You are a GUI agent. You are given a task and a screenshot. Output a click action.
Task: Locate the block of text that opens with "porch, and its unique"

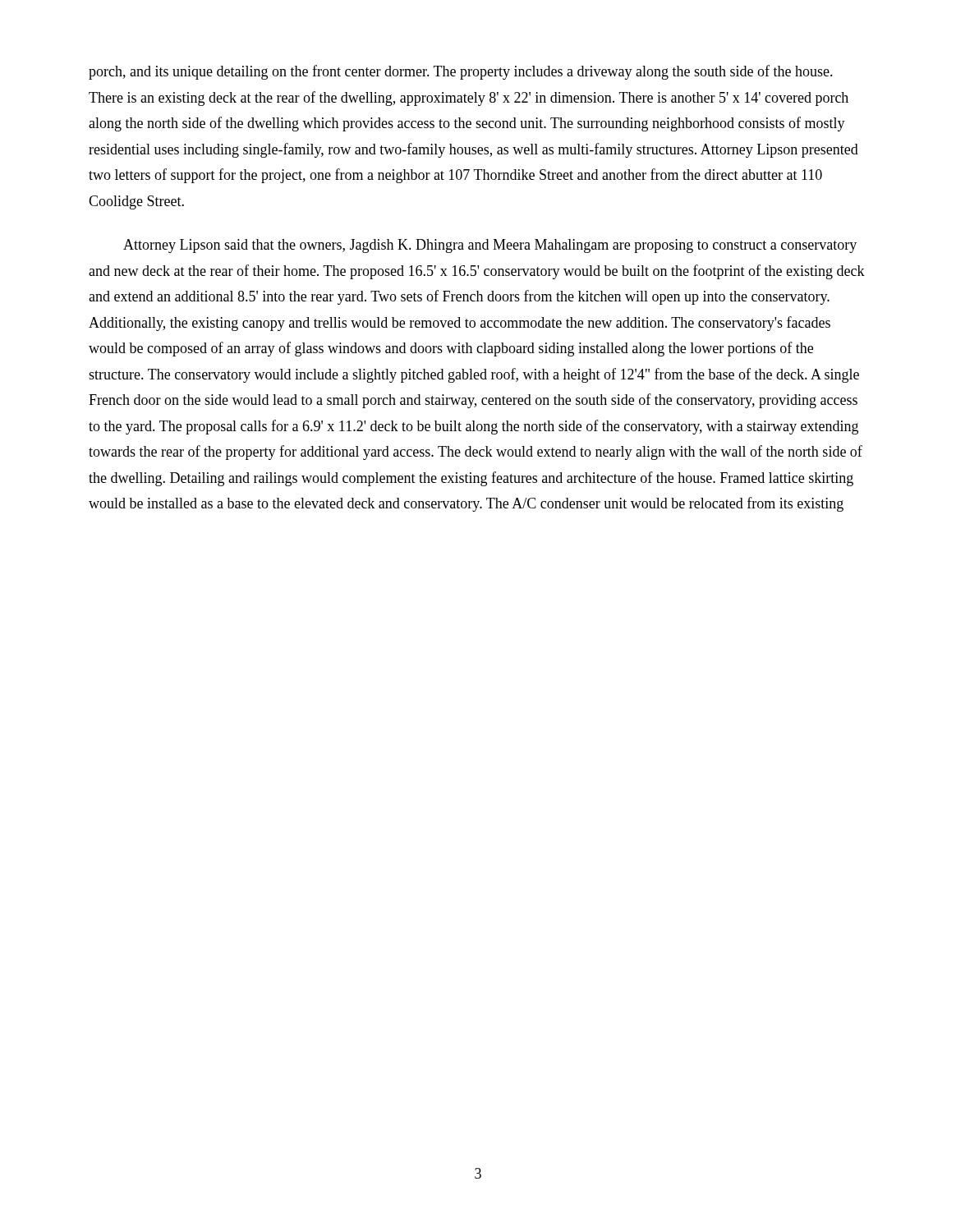[x=478, y=288]
